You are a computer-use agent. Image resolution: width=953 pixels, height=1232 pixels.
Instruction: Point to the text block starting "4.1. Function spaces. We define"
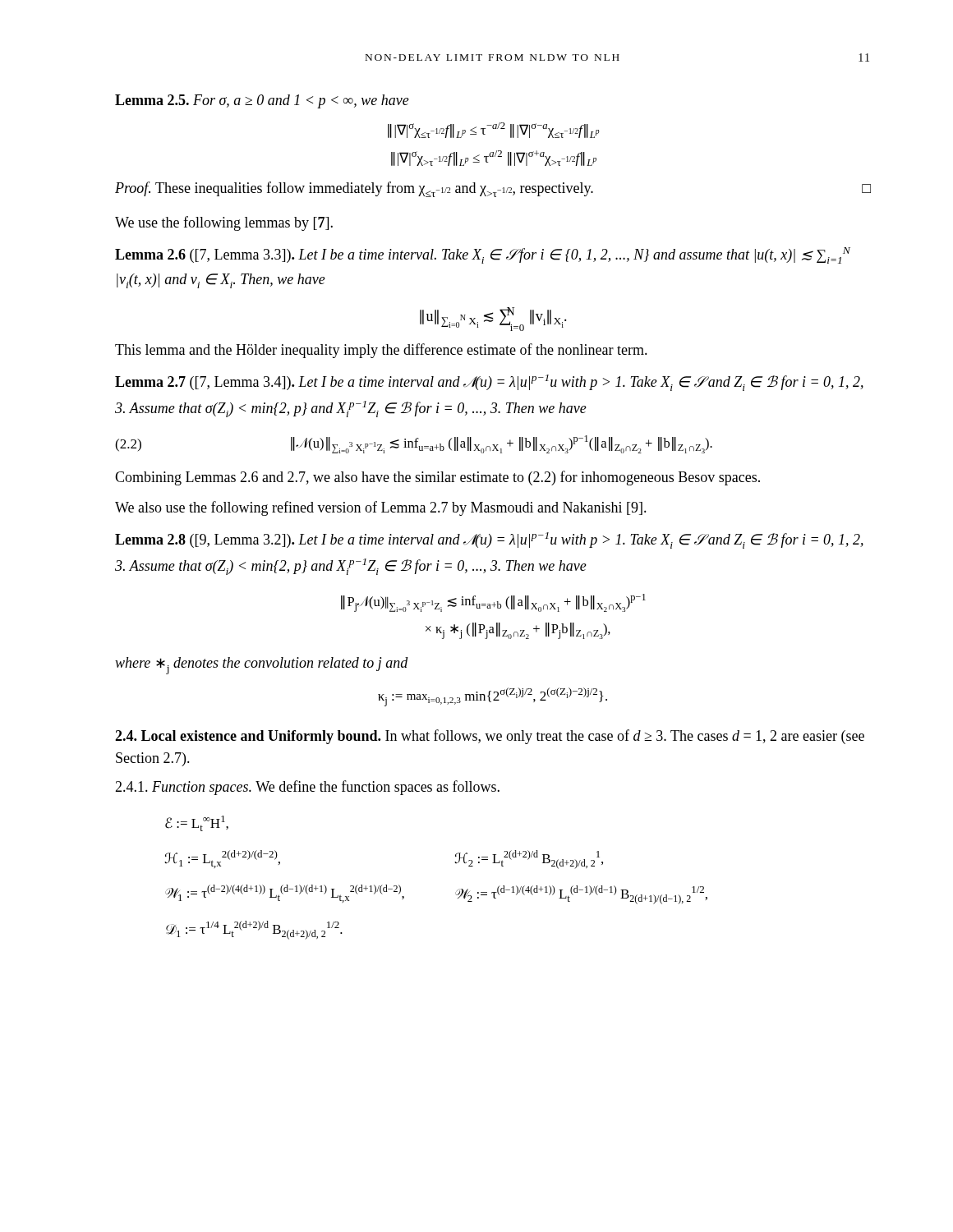(308, 787)
